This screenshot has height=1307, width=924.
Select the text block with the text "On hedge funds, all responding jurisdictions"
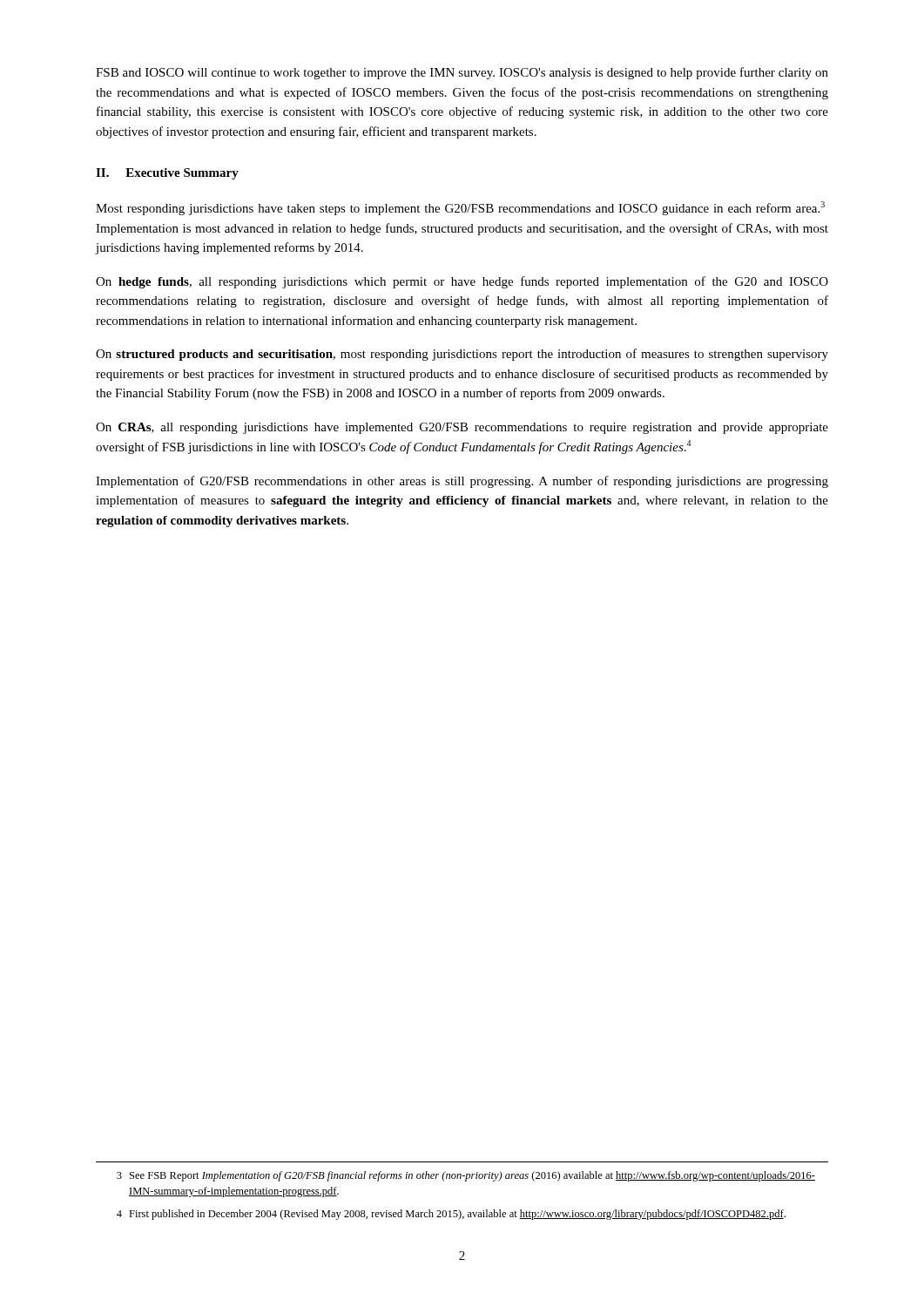click(x=462, y=301)
